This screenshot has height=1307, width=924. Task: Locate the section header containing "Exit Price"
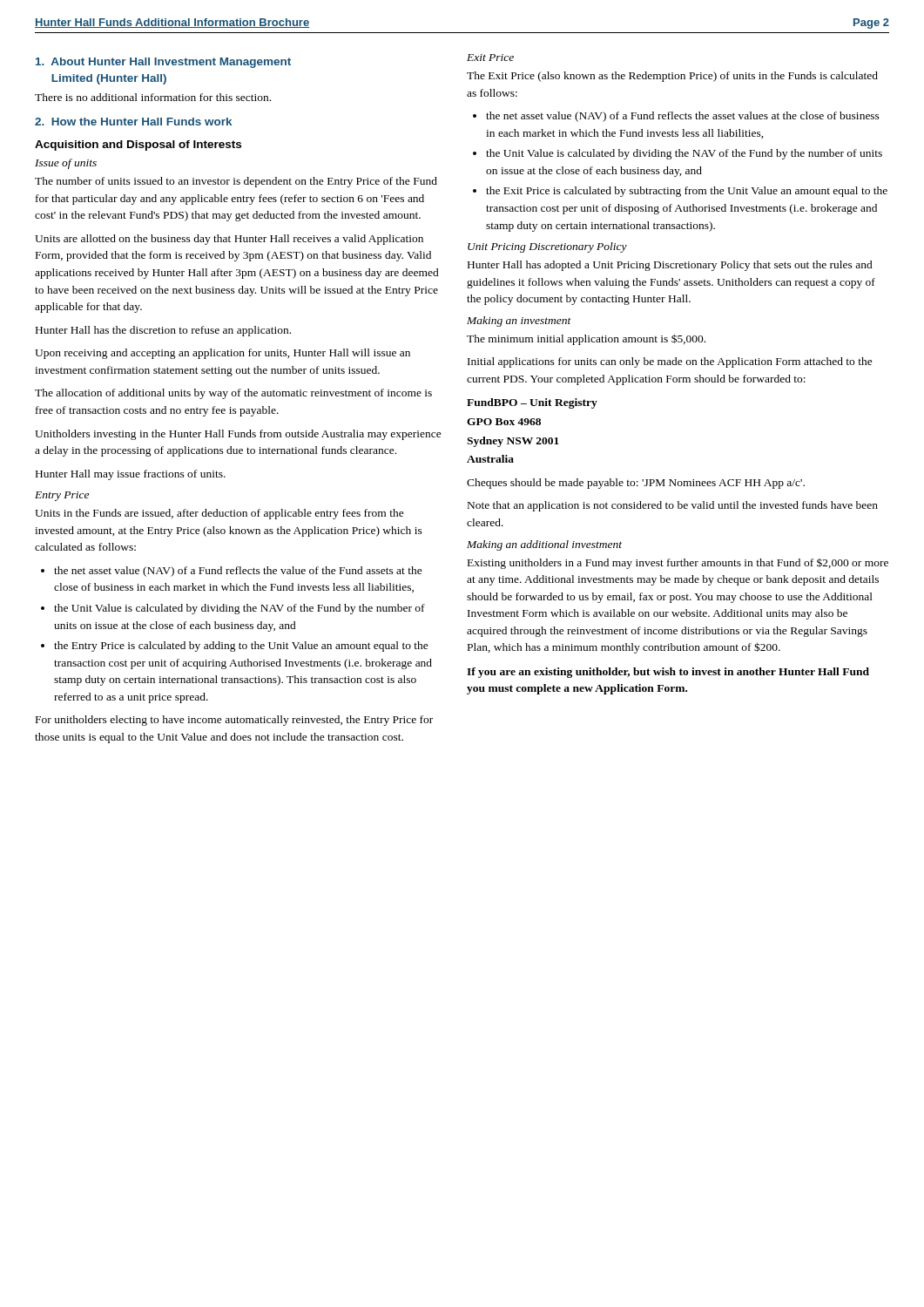point(490,58)
